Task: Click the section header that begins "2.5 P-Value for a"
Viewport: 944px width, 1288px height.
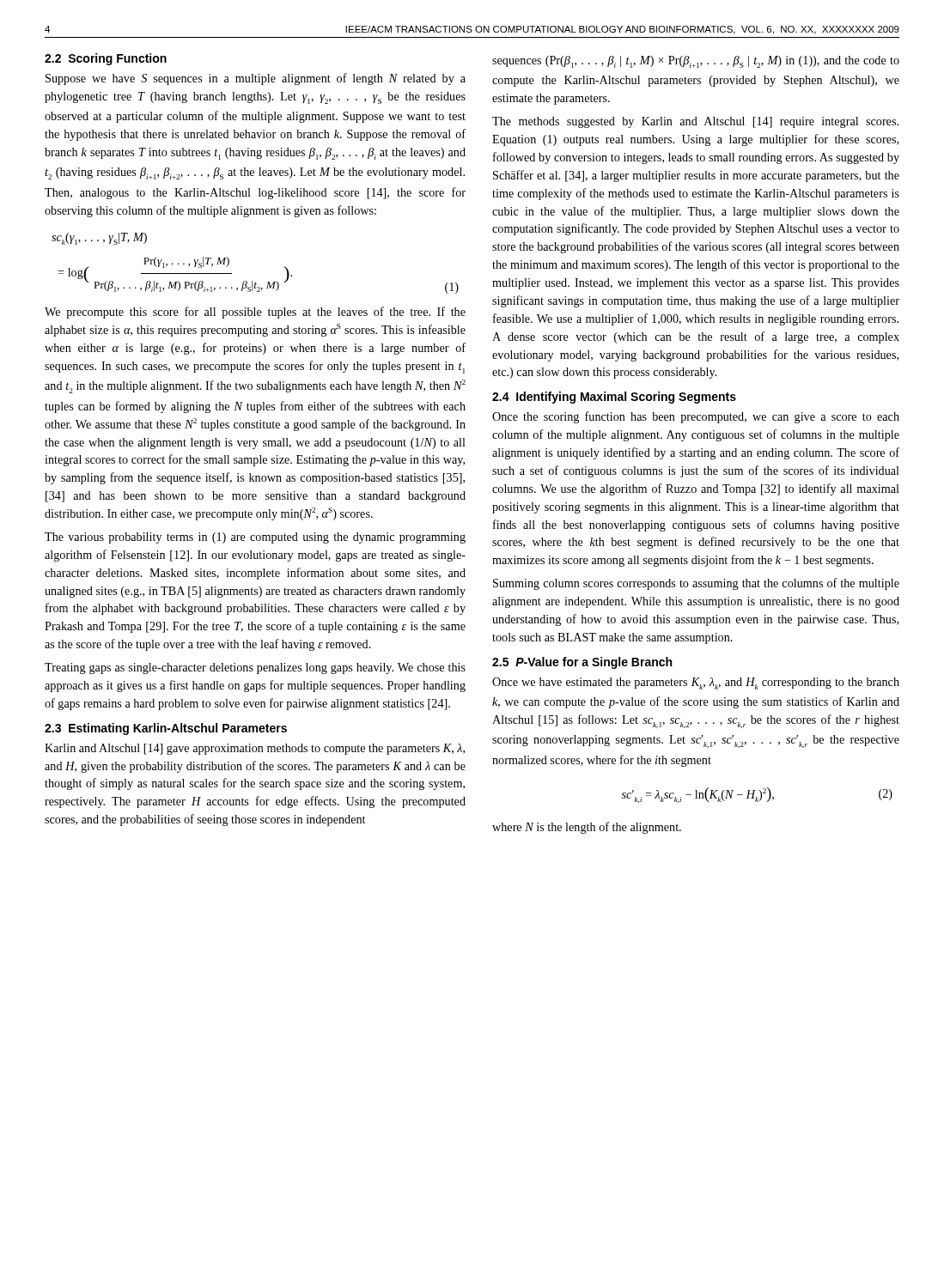Action: [x=582, y=662]
